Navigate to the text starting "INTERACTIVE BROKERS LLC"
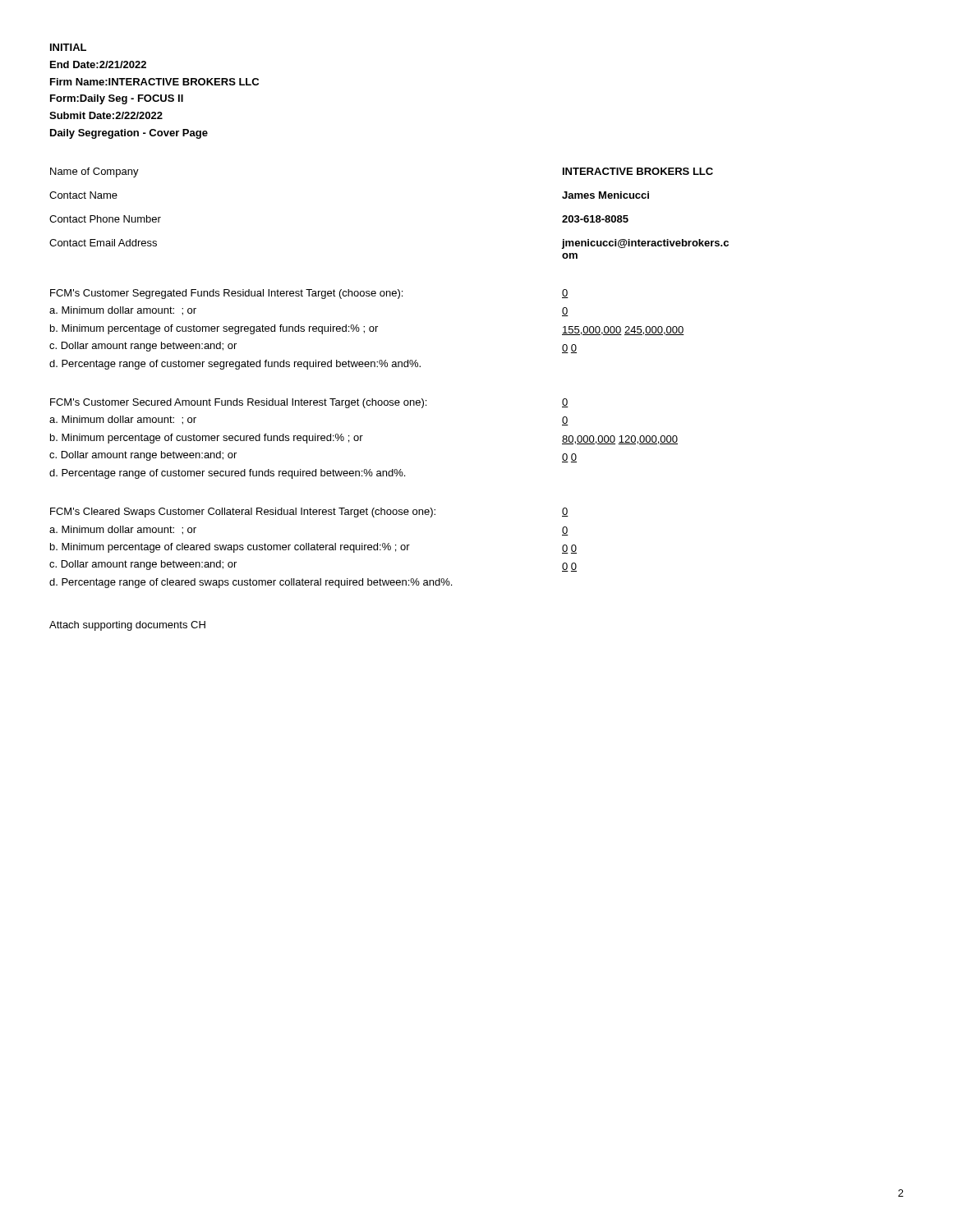The height and width of the screenshot is (1232, 953). (638, 171)
